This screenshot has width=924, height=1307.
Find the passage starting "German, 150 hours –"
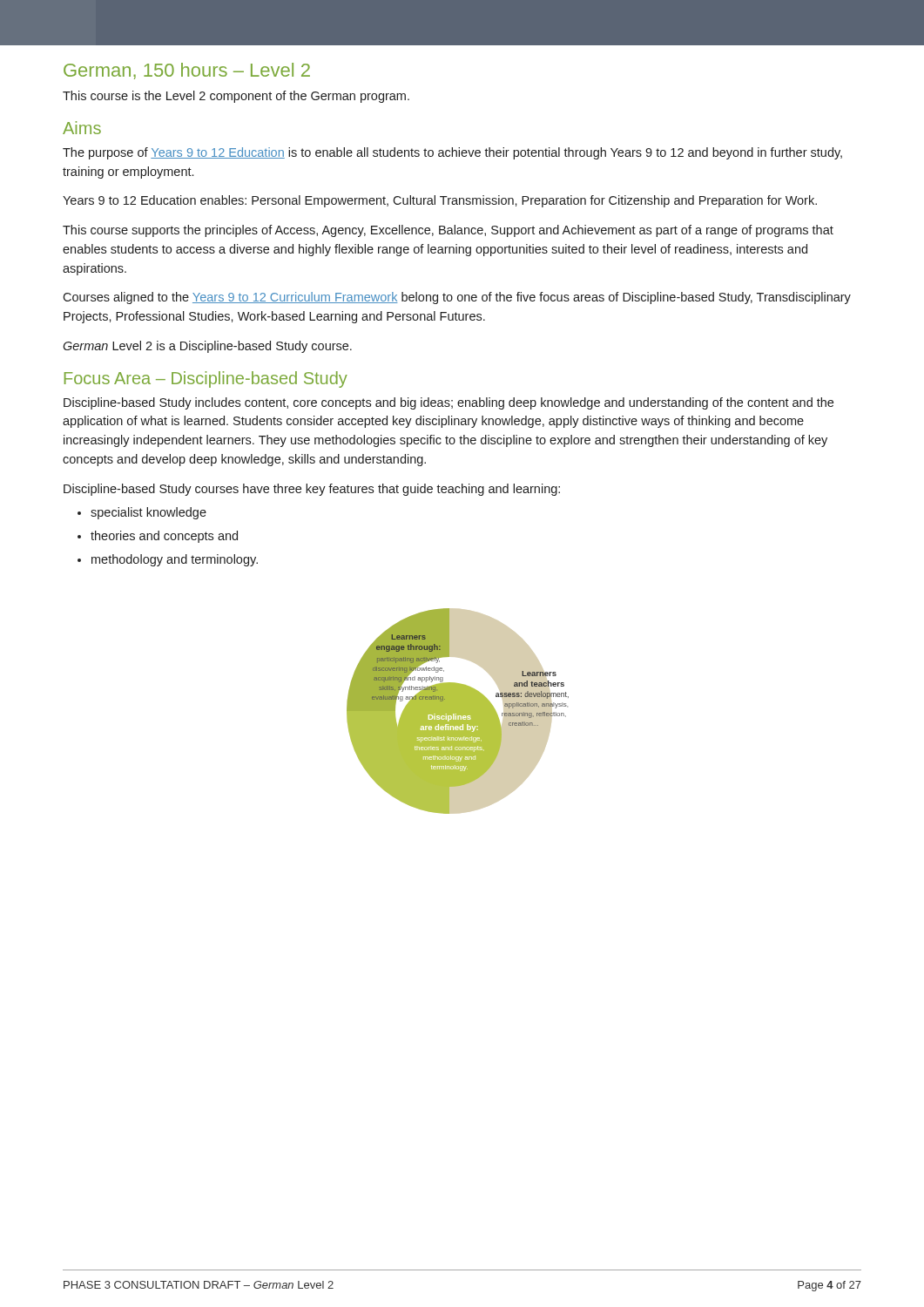tap(187, 71)
